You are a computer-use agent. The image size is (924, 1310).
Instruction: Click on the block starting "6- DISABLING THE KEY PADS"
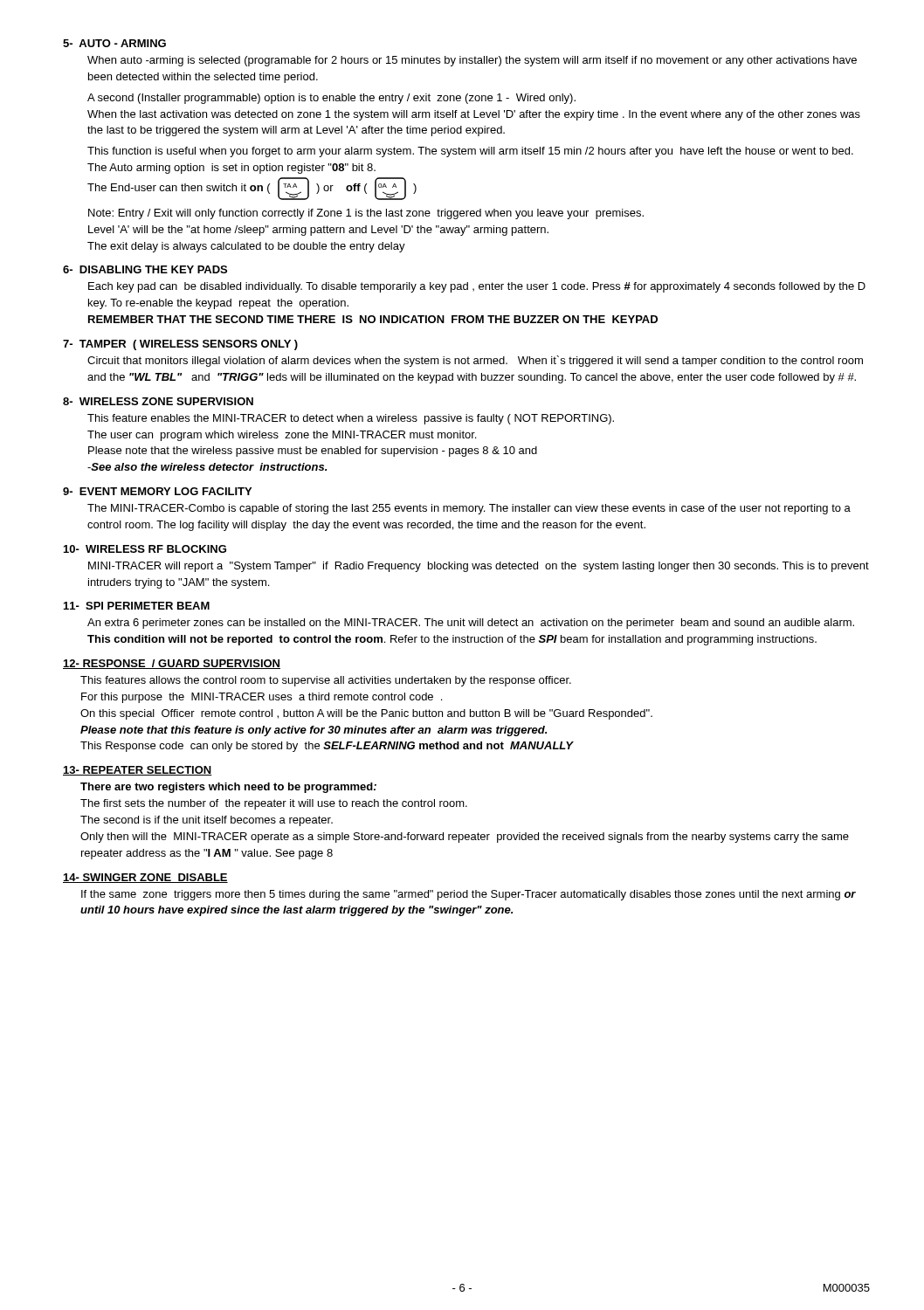[145, 270]
